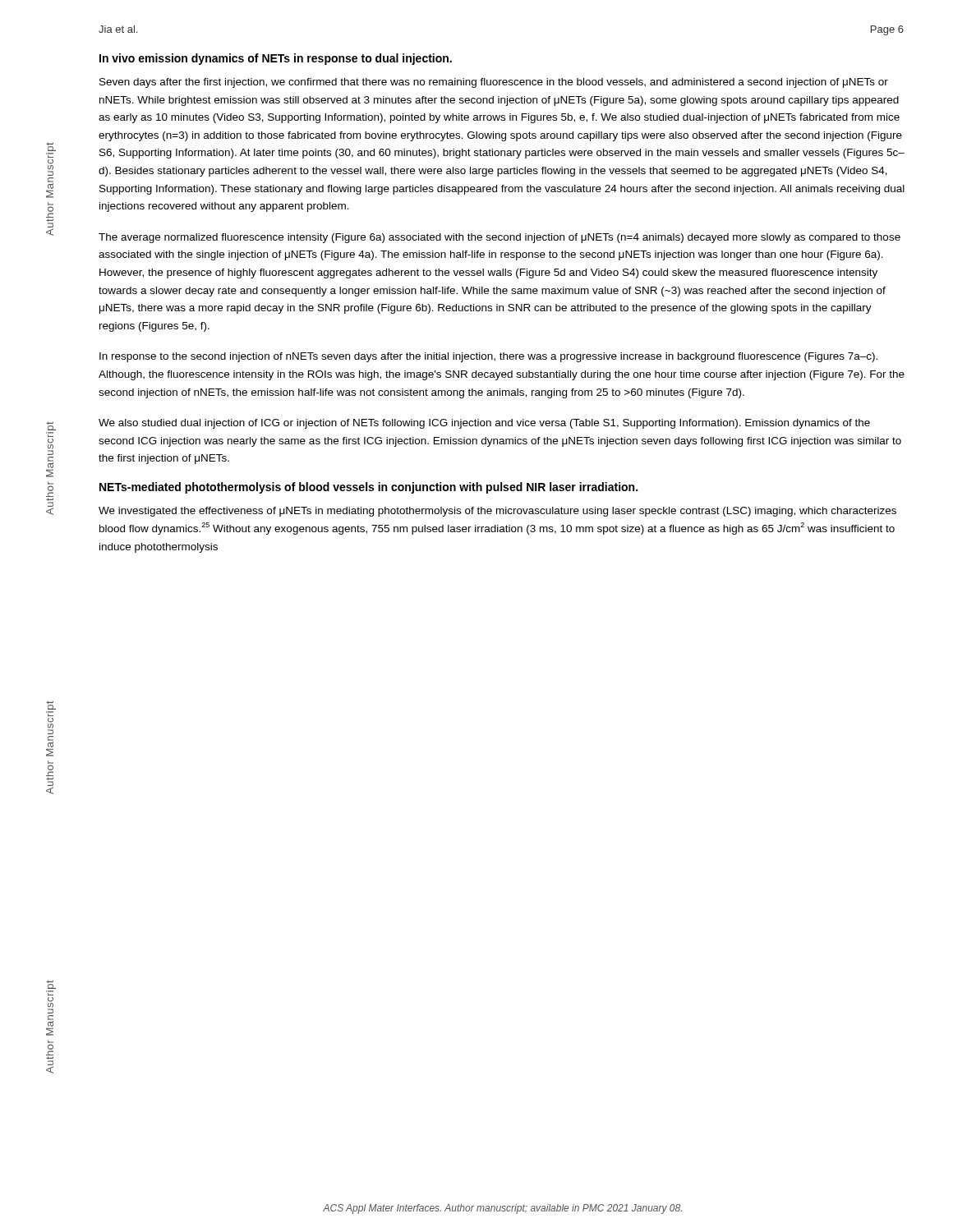The image size is (953, 1232).
Task: Point to the block beginning "Seven days after the first"
Action: click(x=502, y=144)
